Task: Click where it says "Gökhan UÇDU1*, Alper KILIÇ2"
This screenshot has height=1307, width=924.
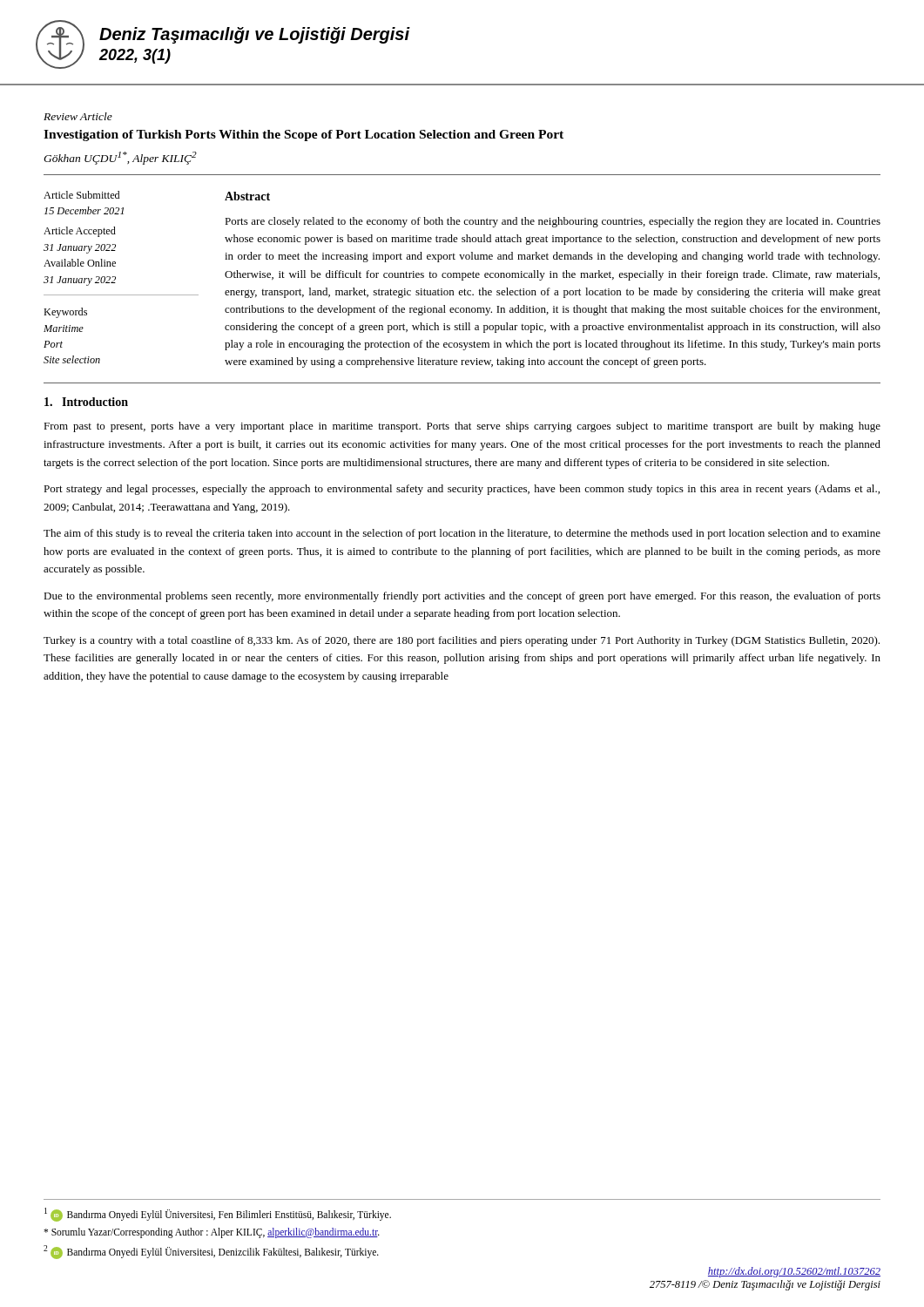Action: pos(120,156)
